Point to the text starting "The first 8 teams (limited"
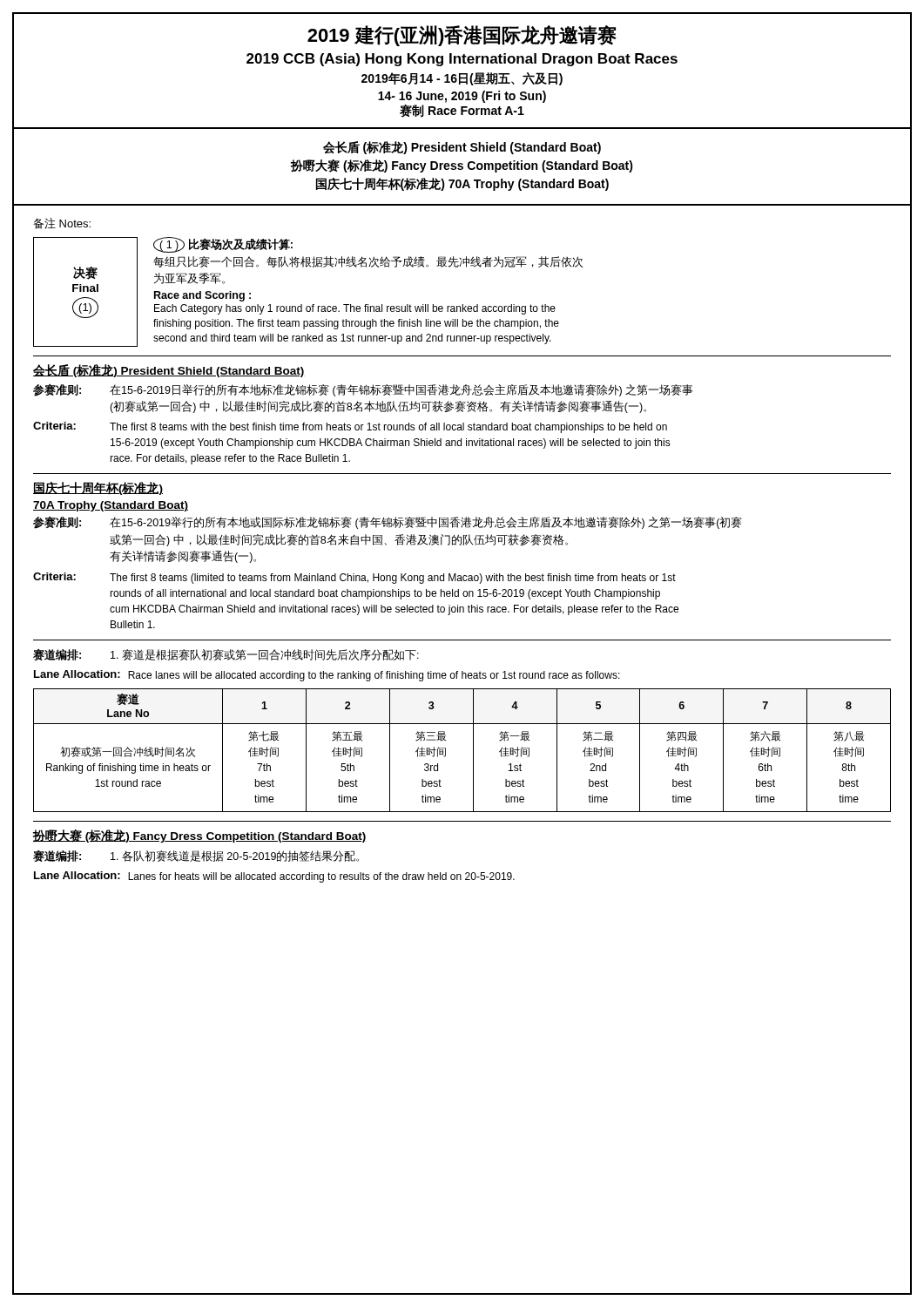This screenshot has width=924, height=1307. [394, 601]
